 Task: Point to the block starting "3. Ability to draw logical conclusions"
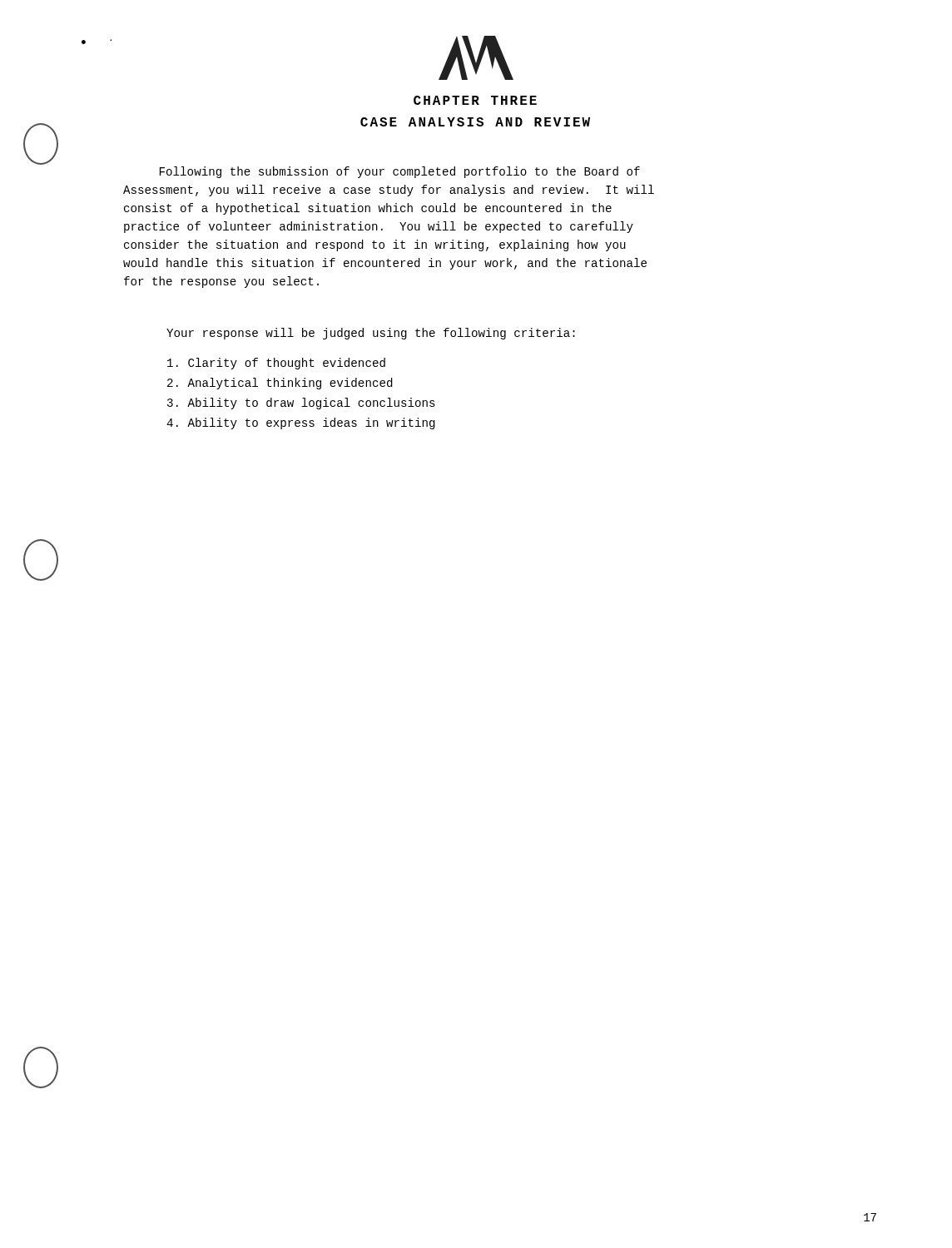point(301,404)
